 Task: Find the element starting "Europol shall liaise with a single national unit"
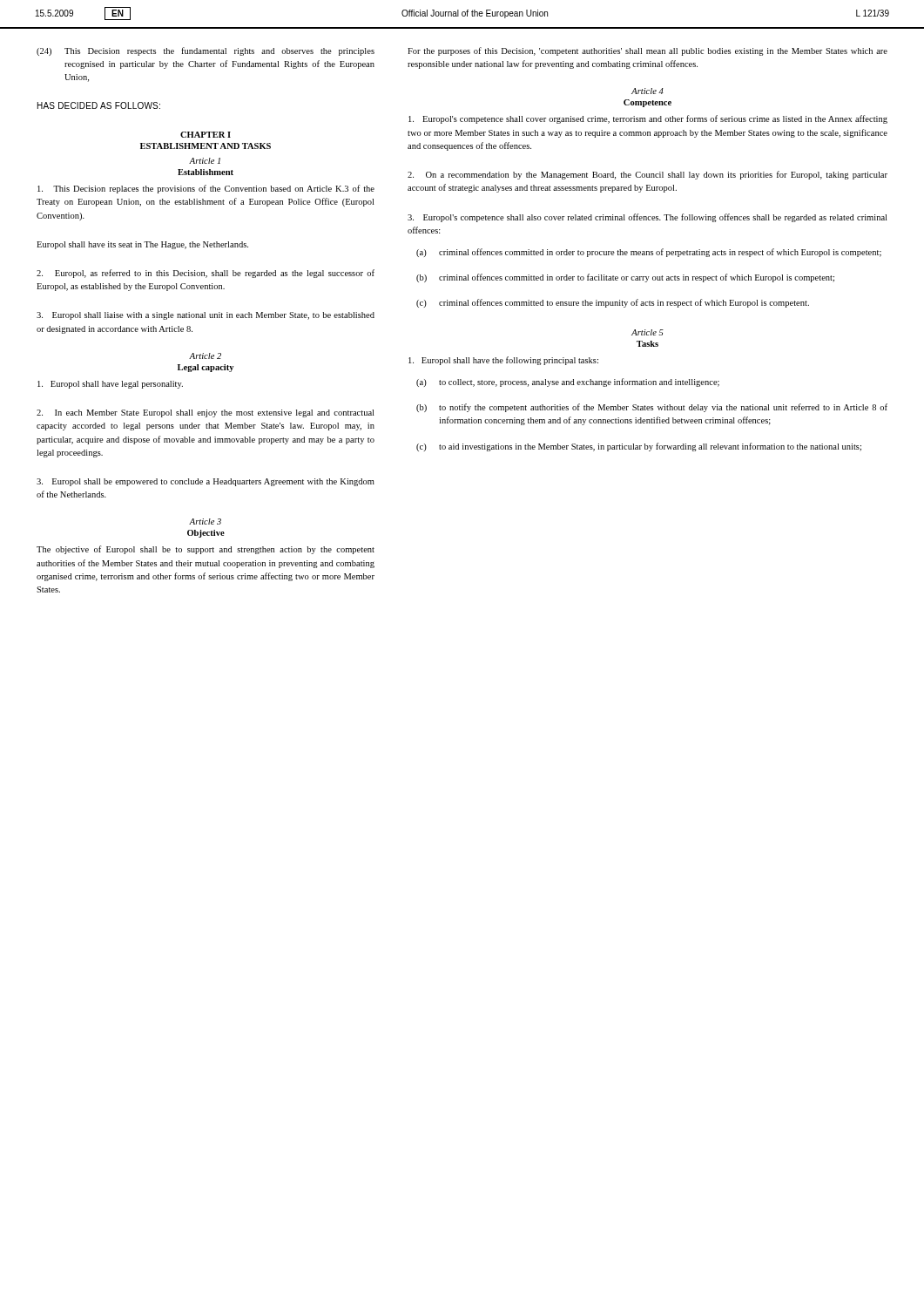206,322
